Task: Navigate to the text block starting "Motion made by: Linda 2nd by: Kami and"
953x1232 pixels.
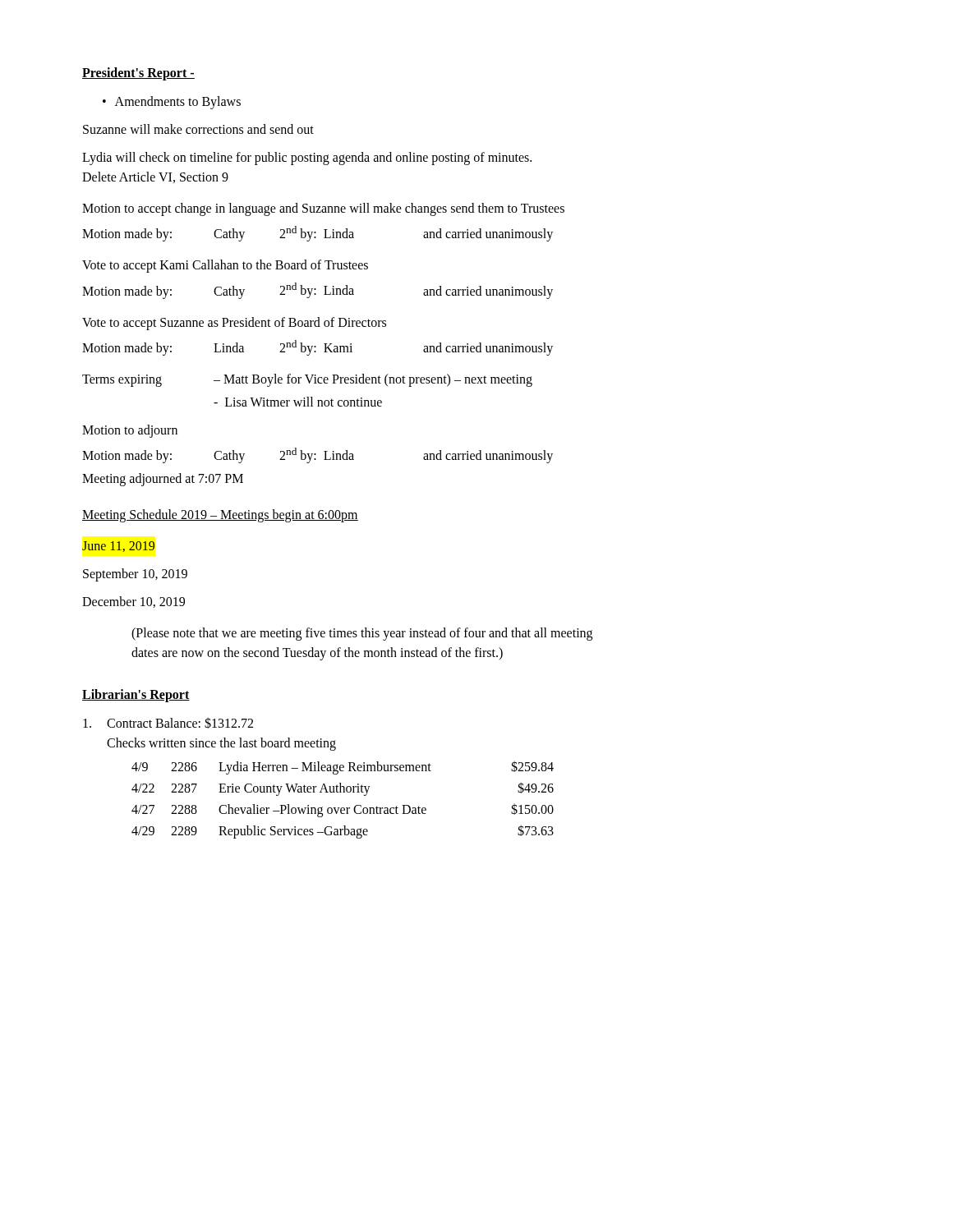Action: pyautogui.click(x=318, y=347)
